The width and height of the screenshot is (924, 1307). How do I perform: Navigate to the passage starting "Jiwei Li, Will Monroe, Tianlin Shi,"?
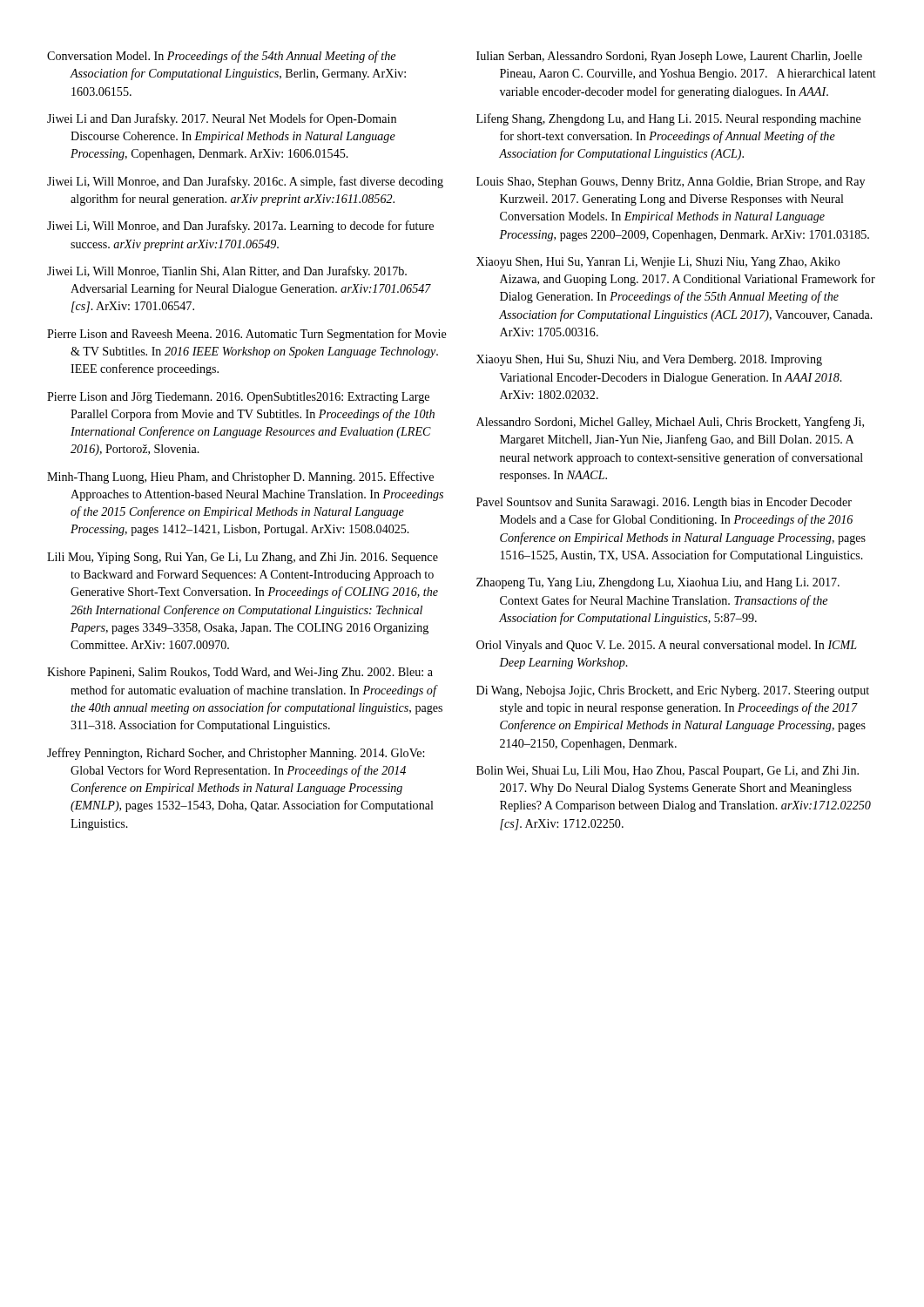pyautogui.click(x=239, y=289)
